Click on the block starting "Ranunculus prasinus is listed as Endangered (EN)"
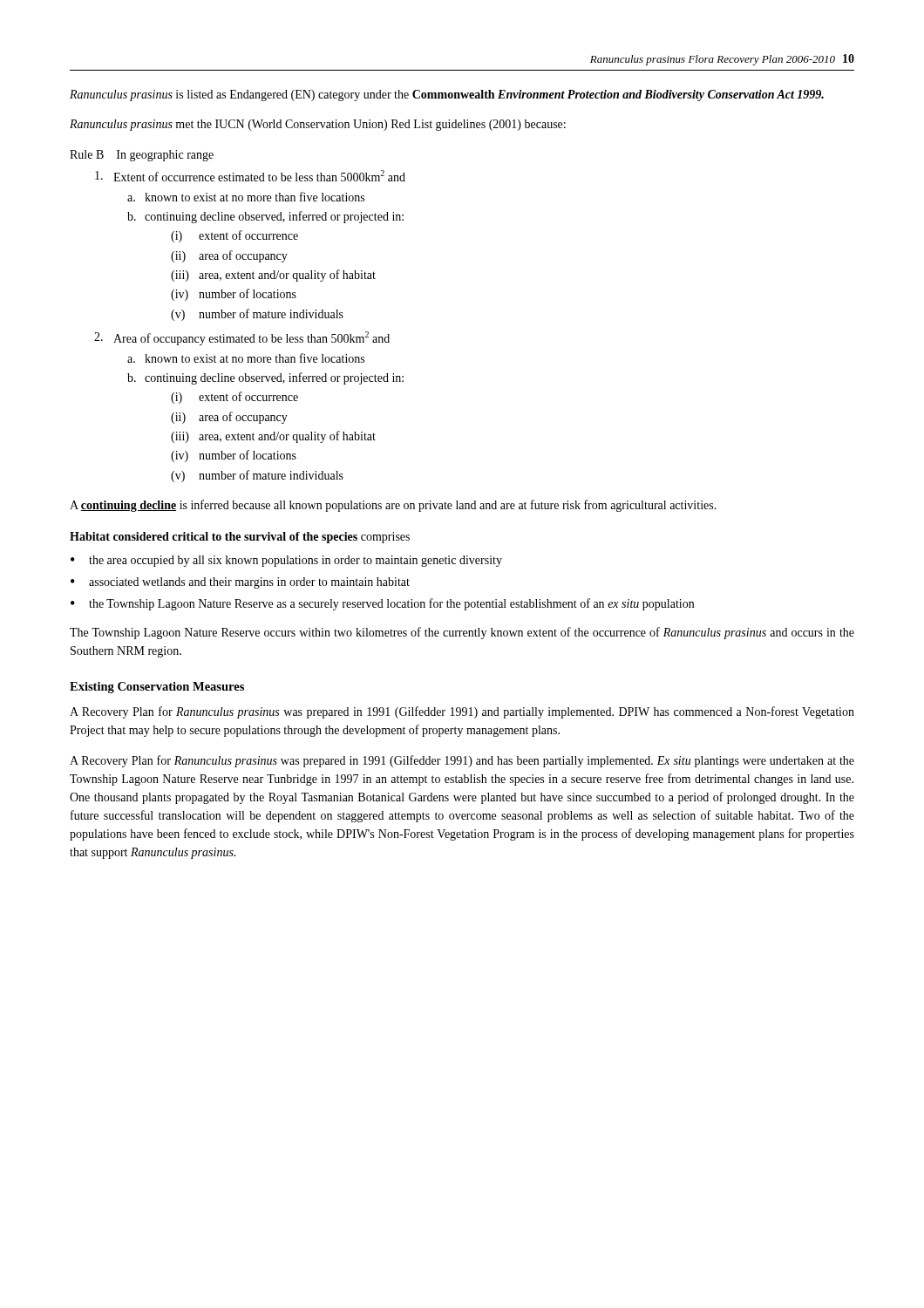The height and width of the screenshot is (1308, 924). click(447, 95)
